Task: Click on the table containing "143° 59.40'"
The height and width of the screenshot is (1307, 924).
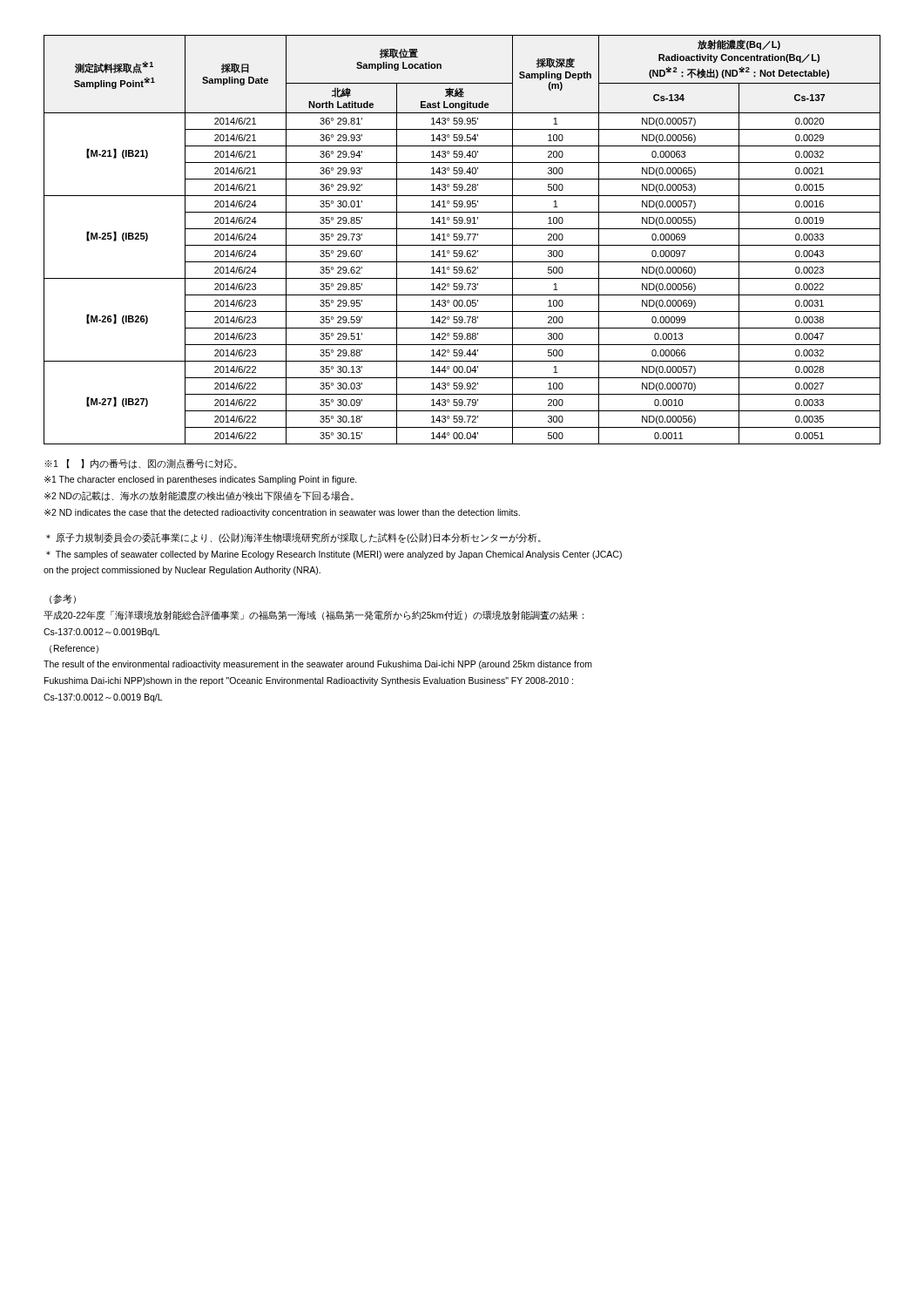Action: (462, 240)
